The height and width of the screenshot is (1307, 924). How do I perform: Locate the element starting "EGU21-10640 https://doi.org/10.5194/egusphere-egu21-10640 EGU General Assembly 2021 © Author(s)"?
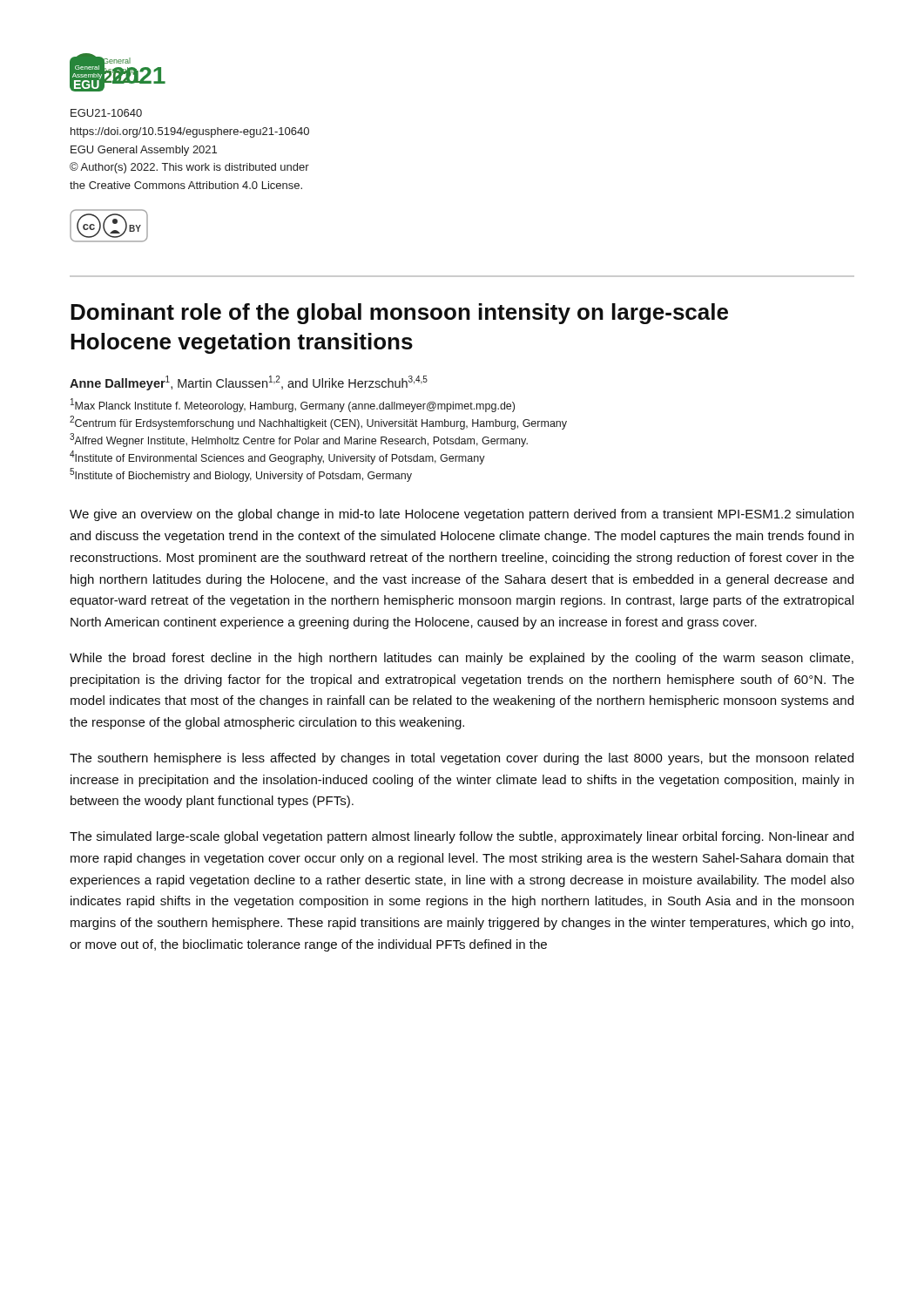click(x=190, y=149)
